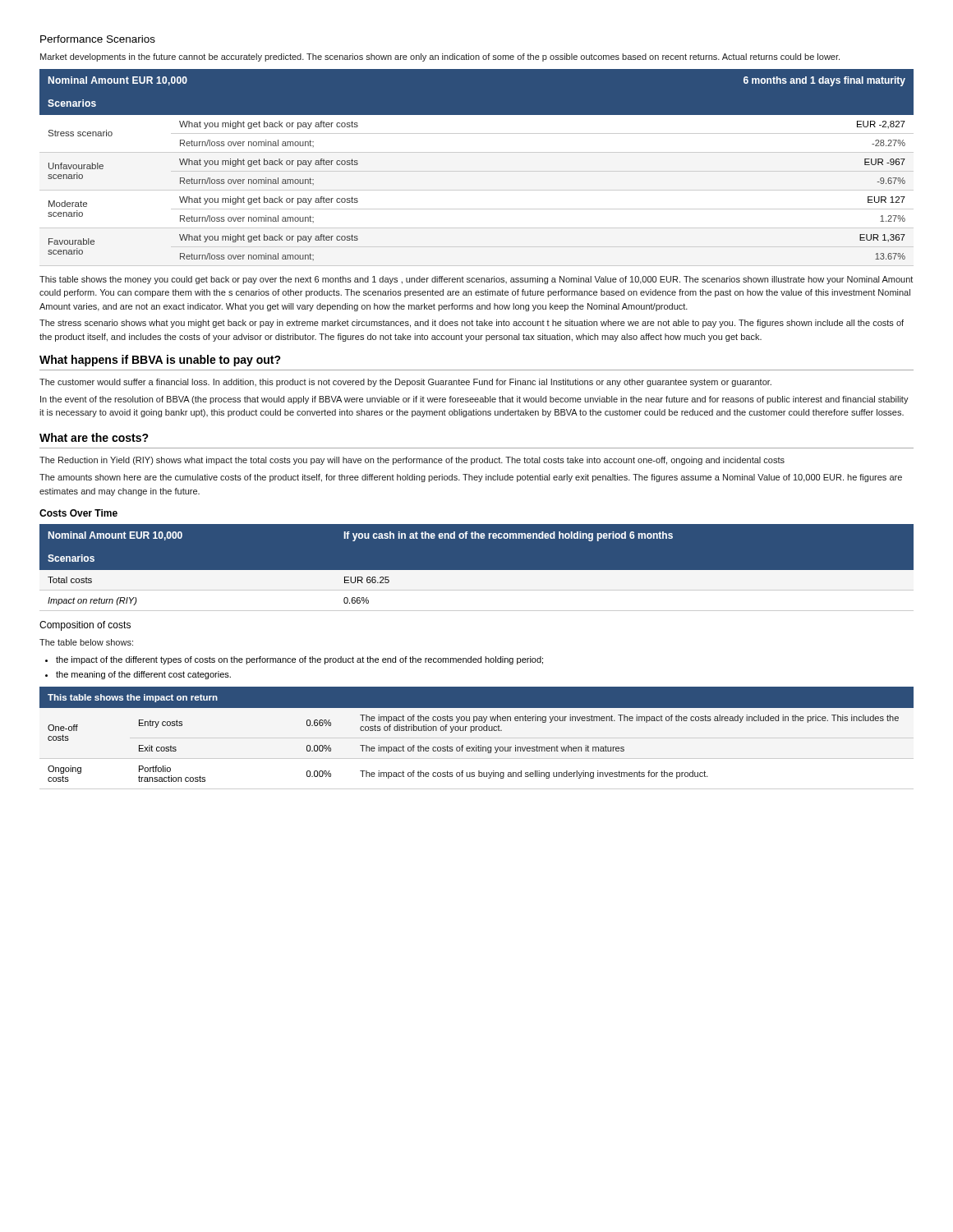The width and height of the screenshot is (953, 1232).
Task: Locate the text starting "What happens if BBVA is unable to"
Action: (160, 360)
